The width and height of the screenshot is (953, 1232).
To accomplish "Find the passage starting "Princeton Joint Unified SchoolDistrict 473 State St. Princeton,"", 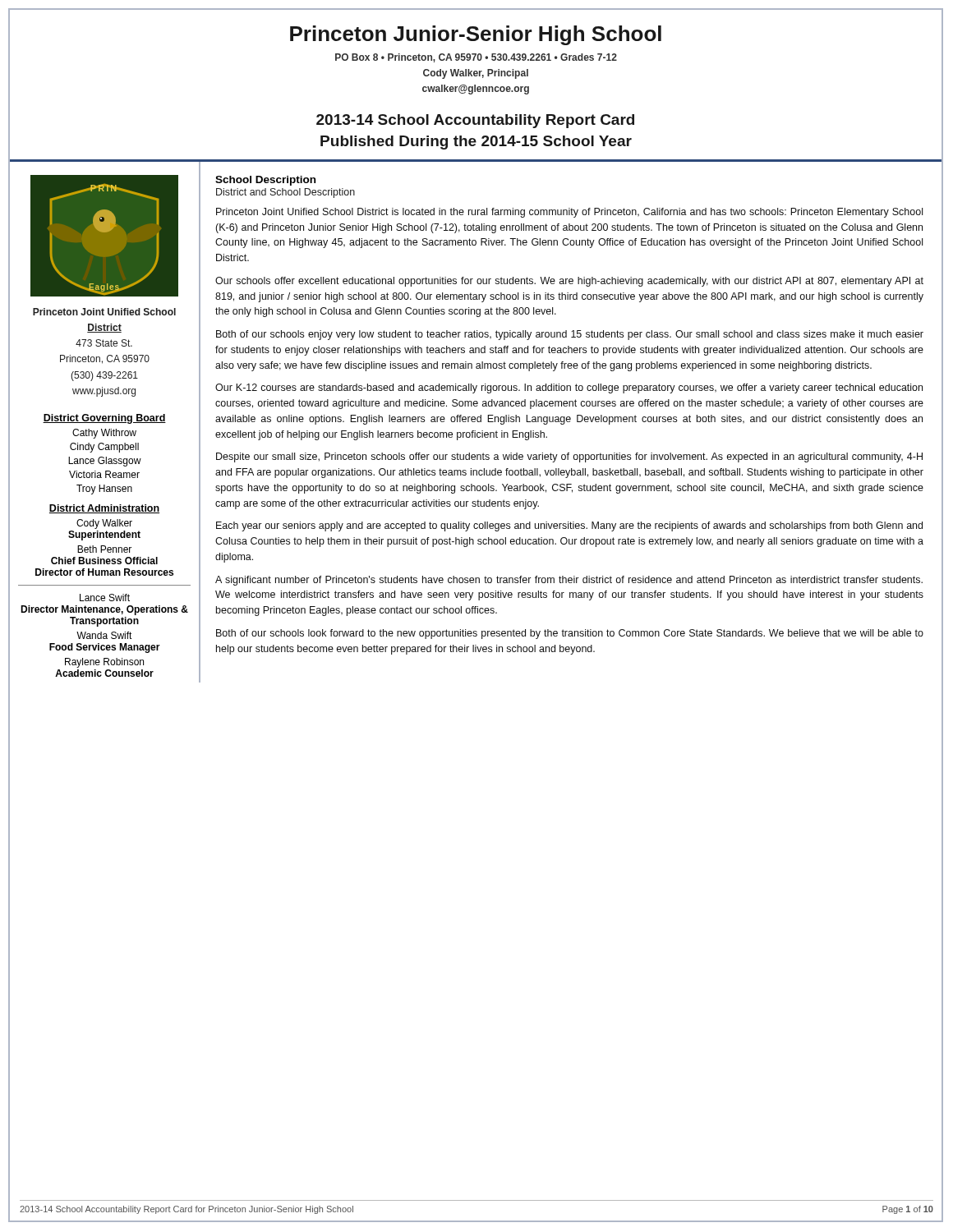I will [x=104, y=351].
